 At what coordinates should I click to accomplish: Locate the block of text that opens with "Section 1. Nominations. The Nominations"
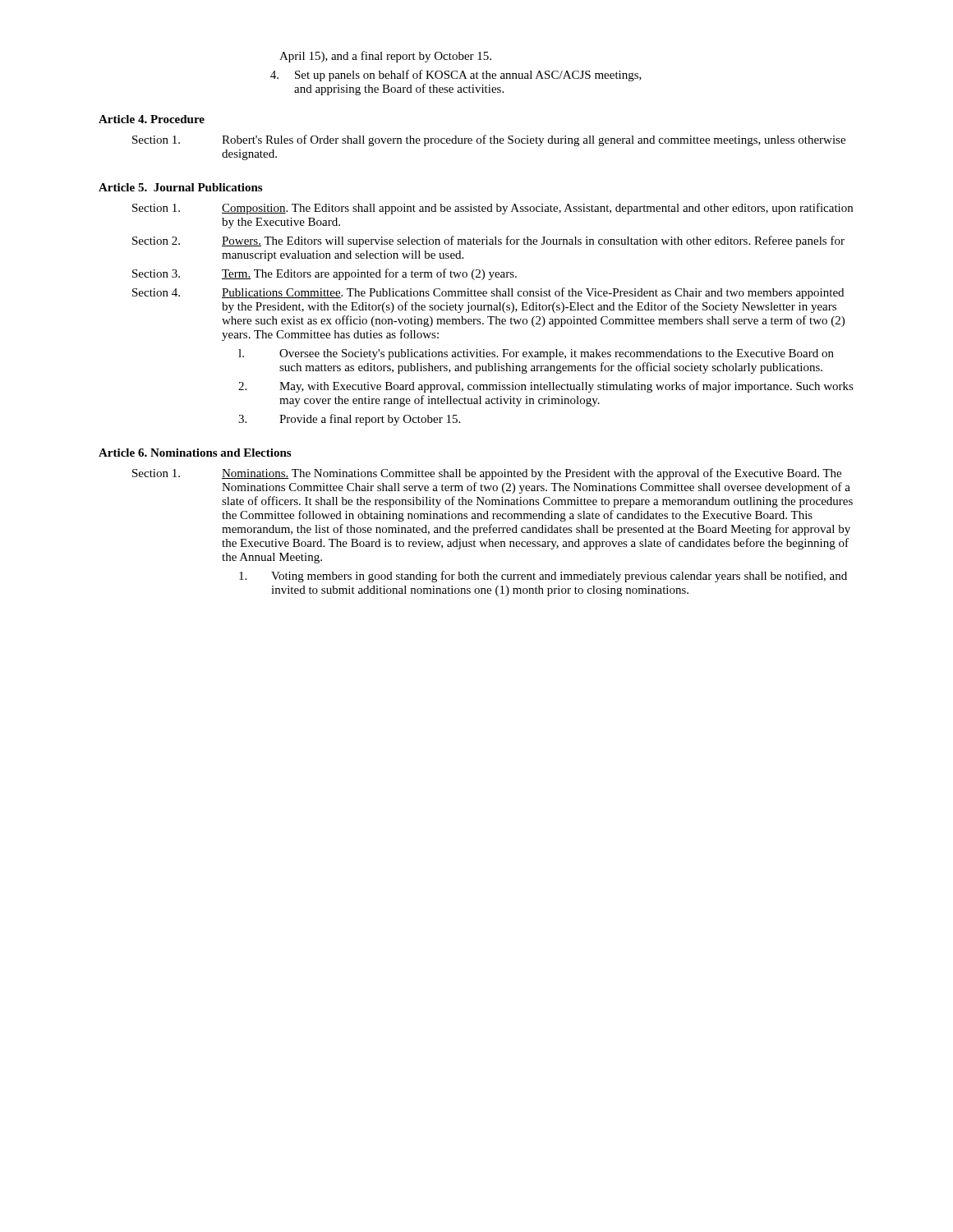(x=493, y=515)
